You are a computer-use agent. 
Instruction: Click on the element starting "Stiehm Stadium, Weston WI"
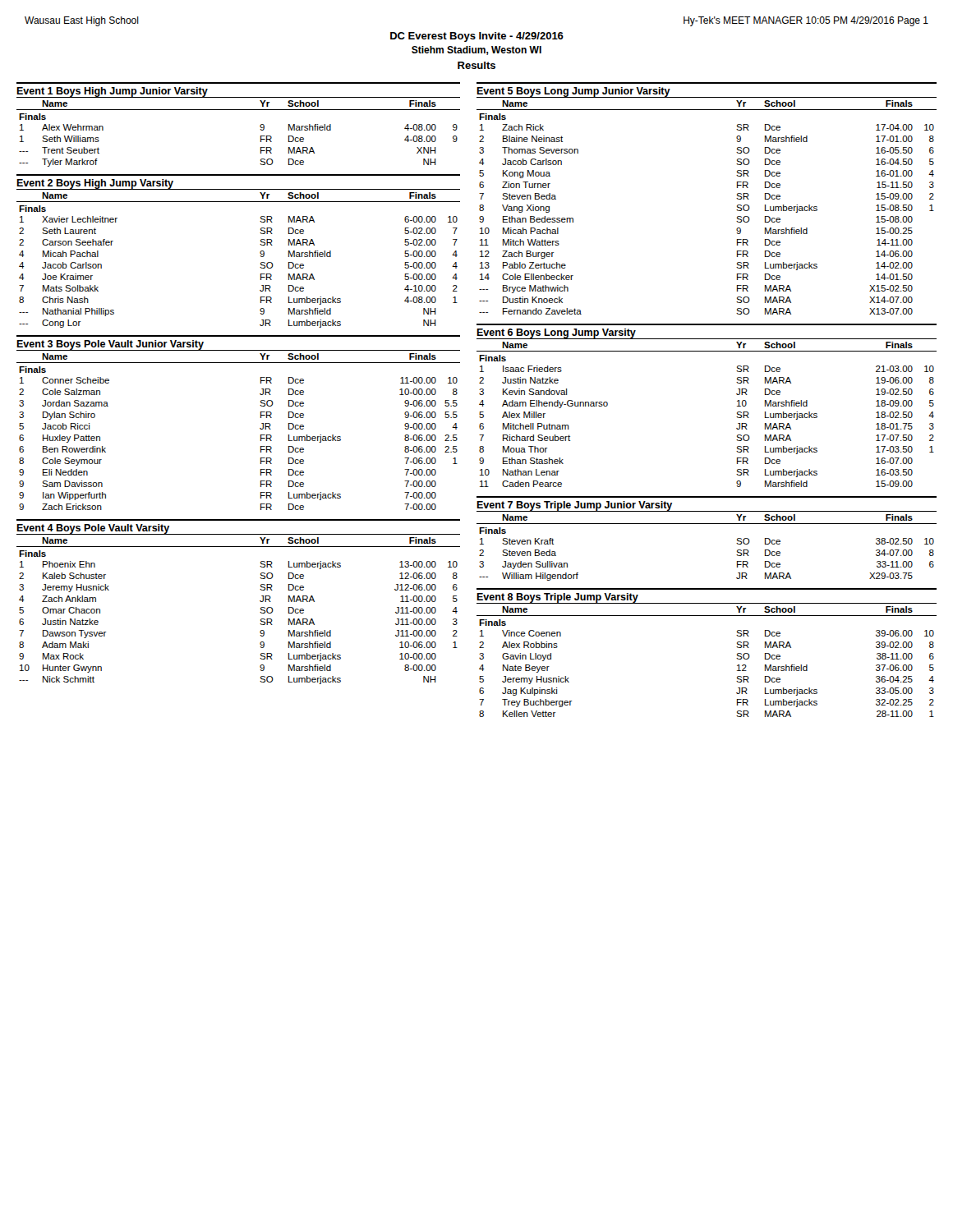[476, 50]
